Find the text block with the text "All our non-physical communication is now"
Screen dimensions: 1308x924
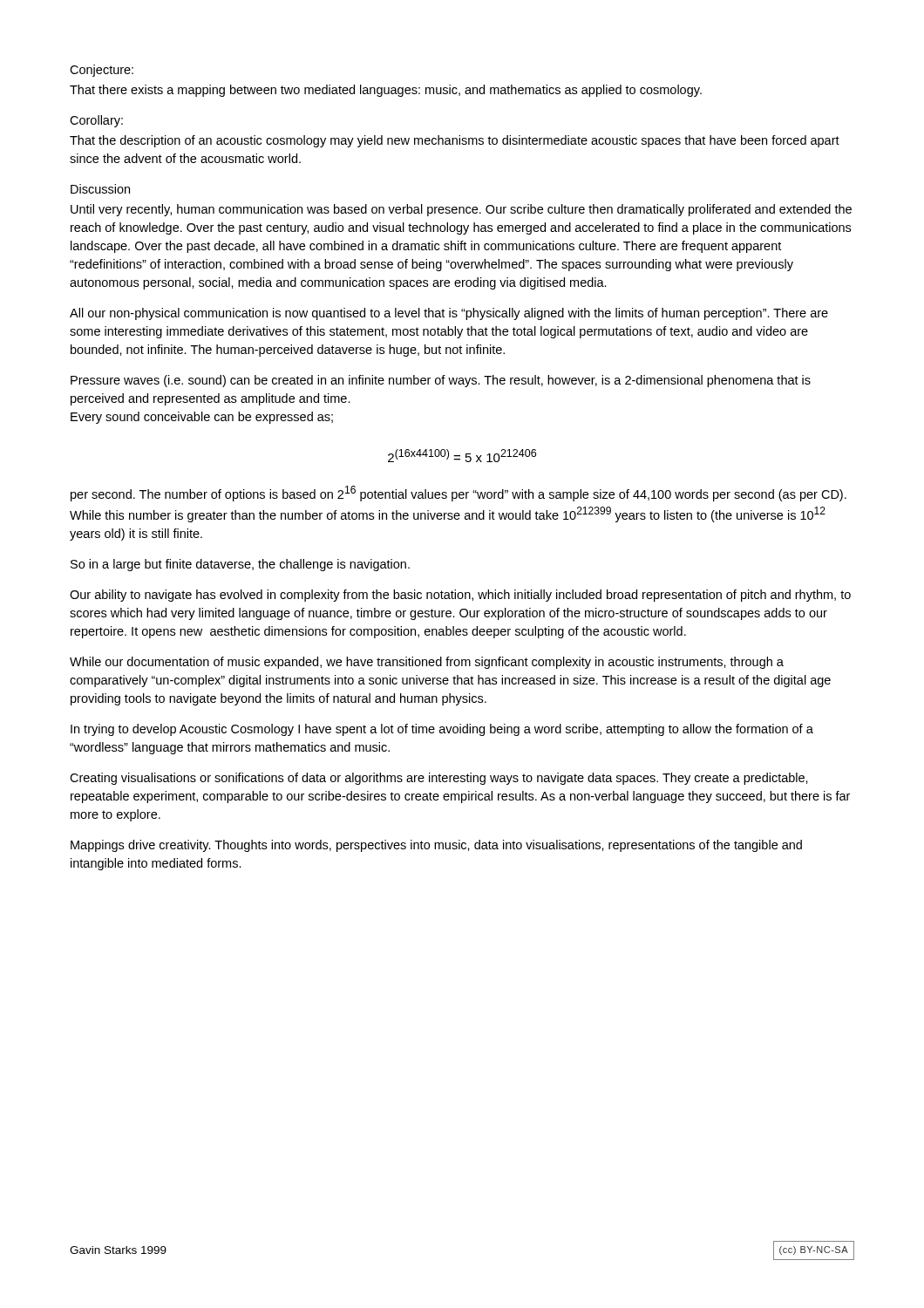449,332
